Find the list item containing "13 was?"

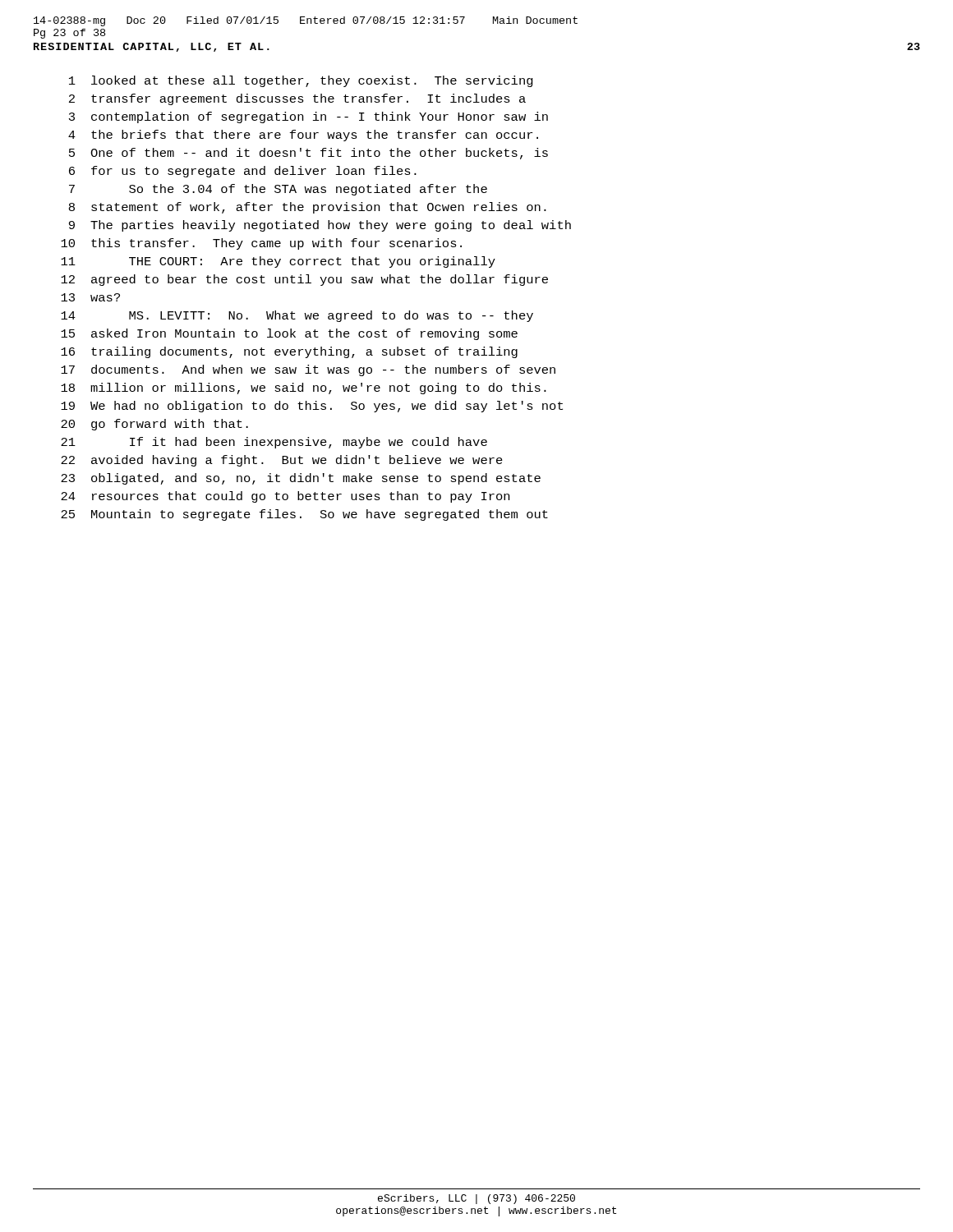point(90,297)
